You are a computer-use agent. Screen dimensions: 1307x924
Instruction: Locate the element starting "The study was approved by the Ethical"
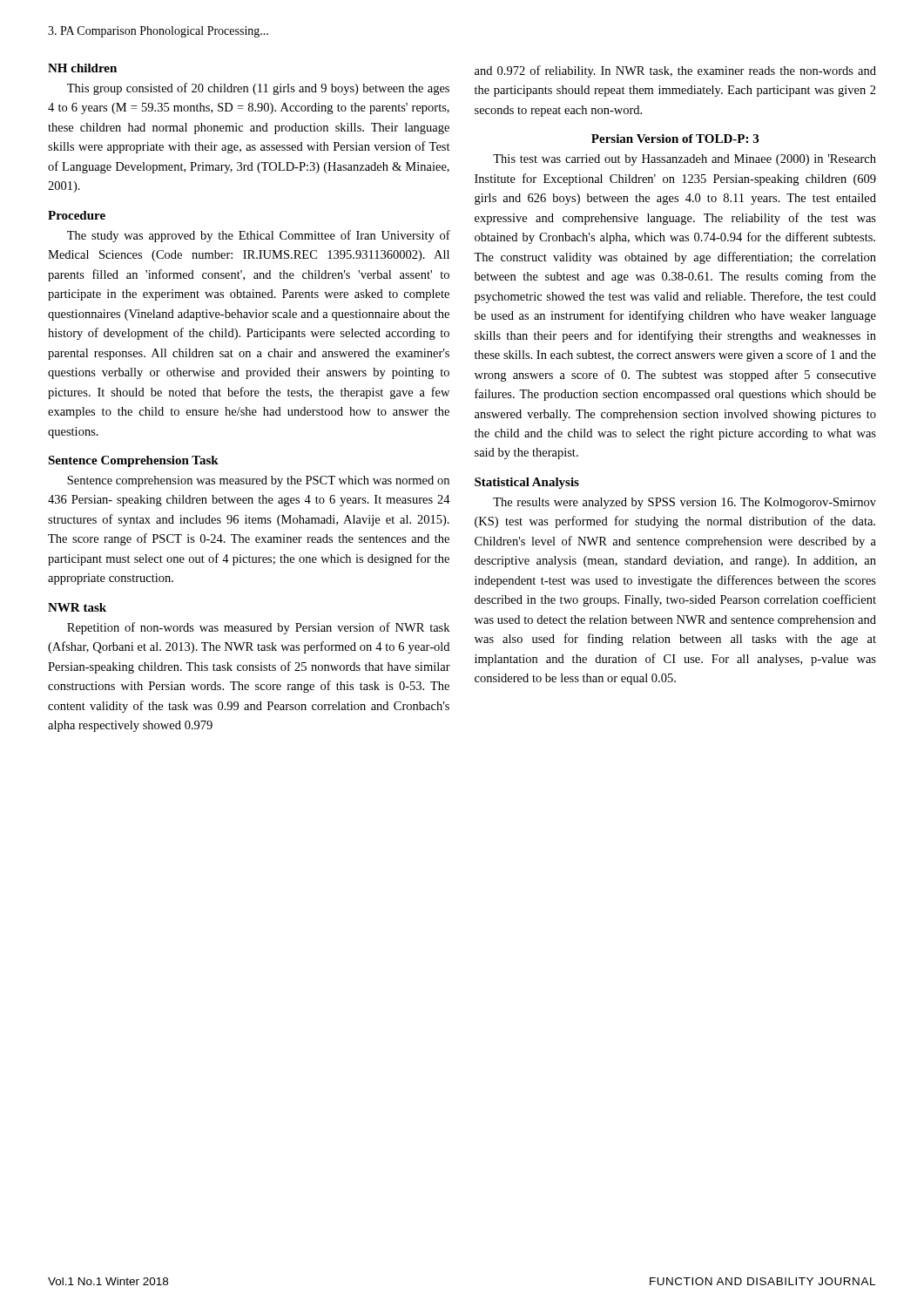(x=249, y=333)
